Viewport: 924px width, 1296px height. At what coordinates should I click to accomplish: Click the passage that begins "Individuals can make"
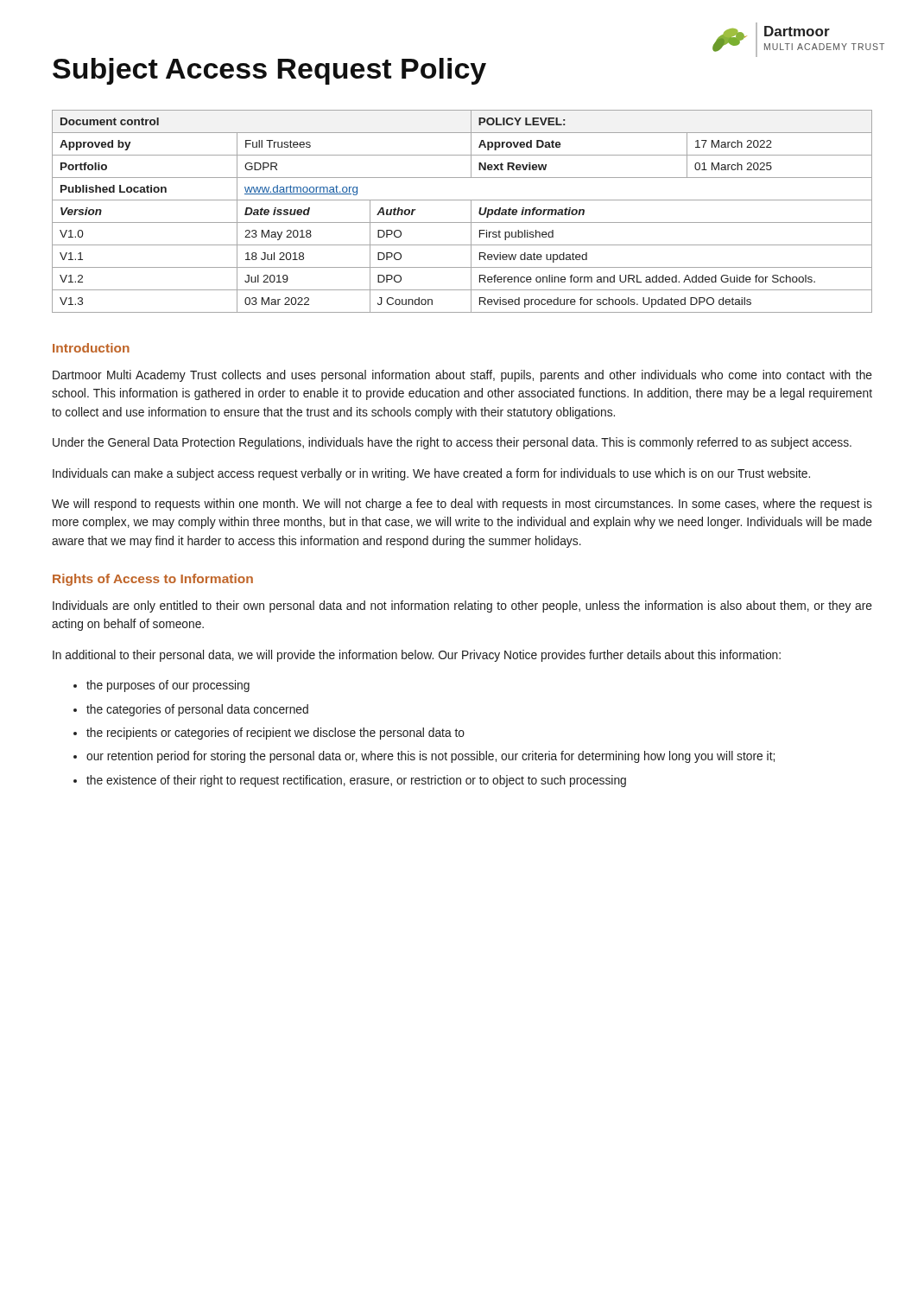(x=462, y=474)
